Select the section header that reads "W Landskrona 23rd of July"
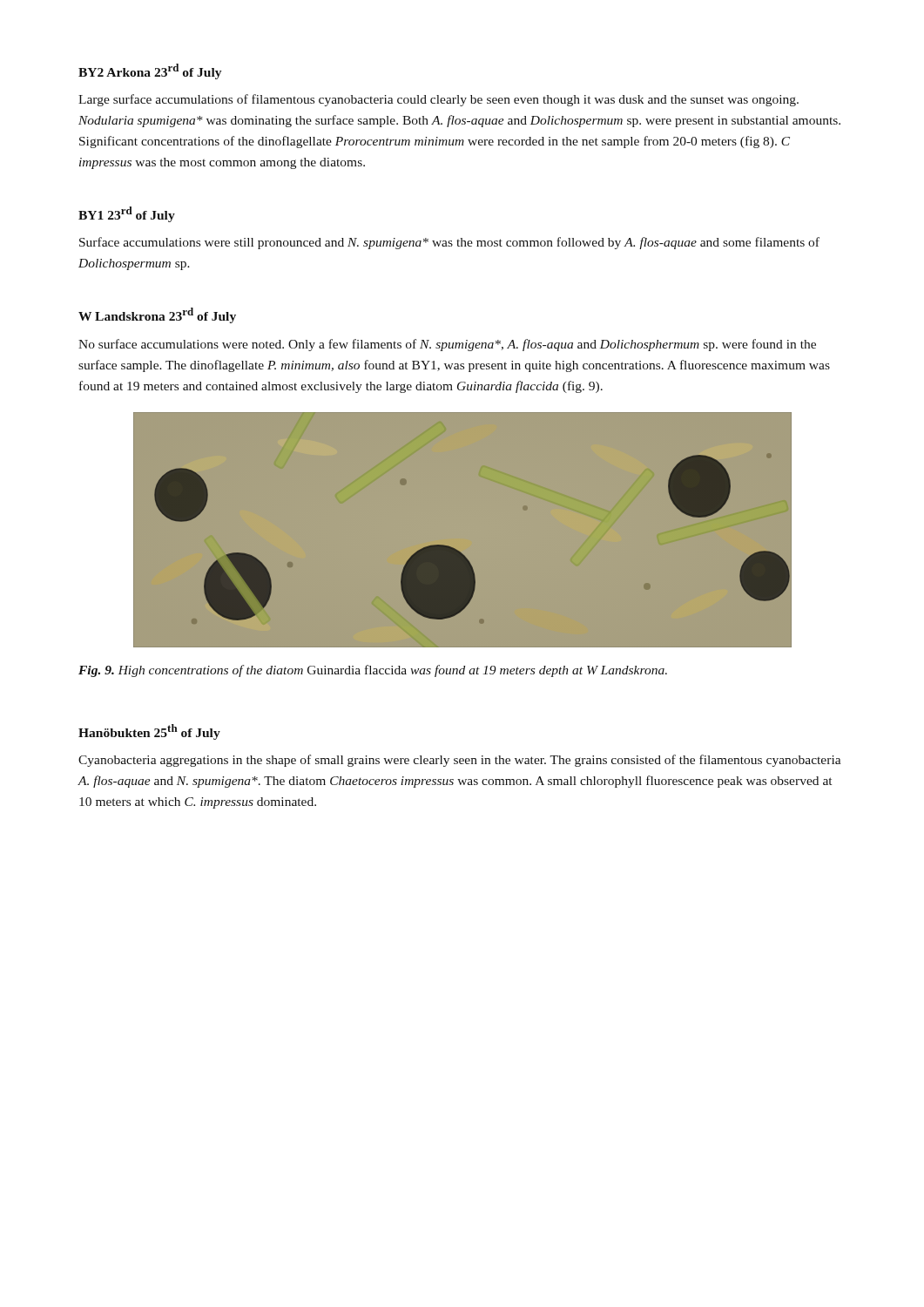 157,315
